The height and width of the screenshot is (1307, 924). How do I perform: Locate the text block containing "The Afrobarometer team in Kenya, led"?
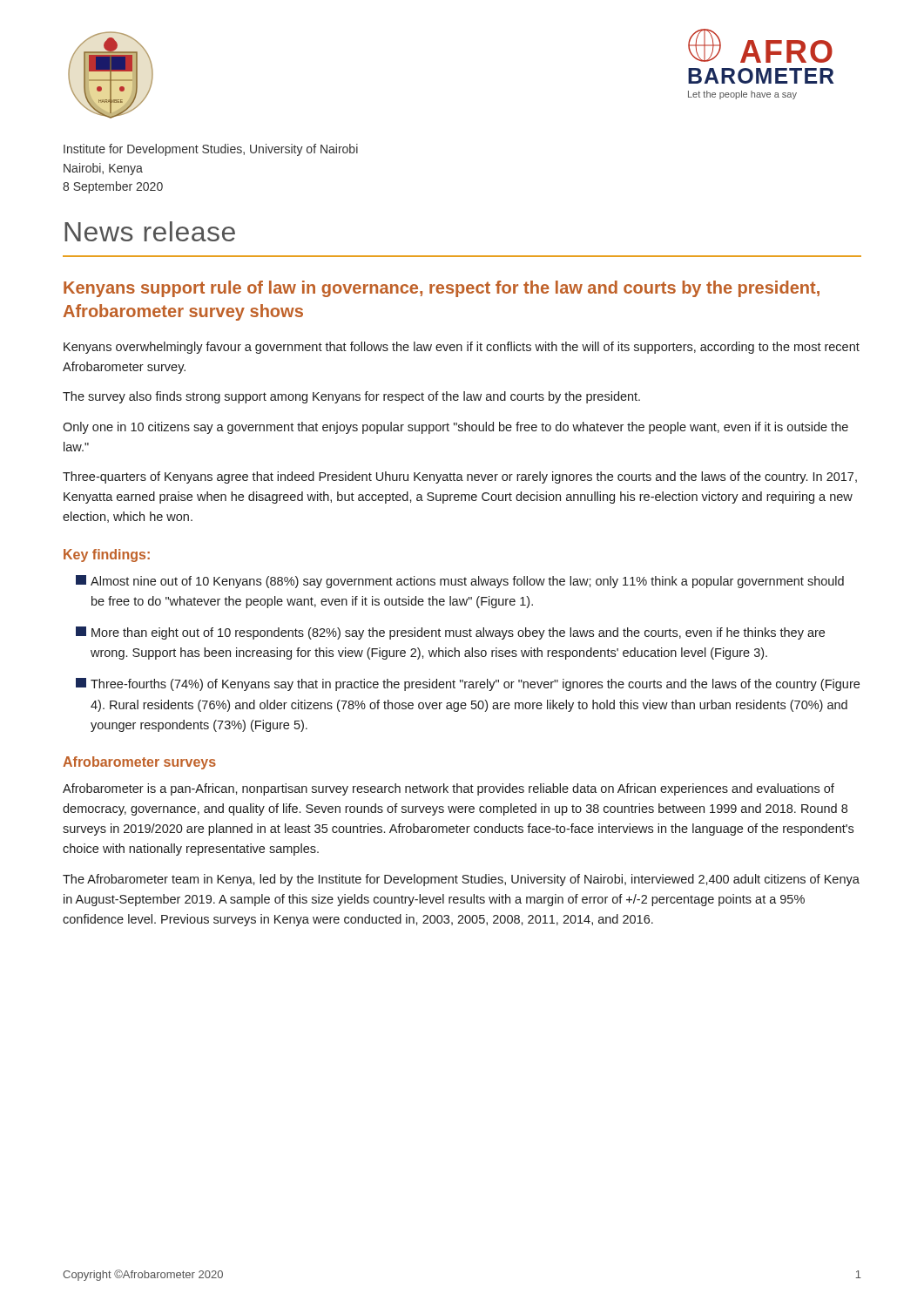coord(461,899)
